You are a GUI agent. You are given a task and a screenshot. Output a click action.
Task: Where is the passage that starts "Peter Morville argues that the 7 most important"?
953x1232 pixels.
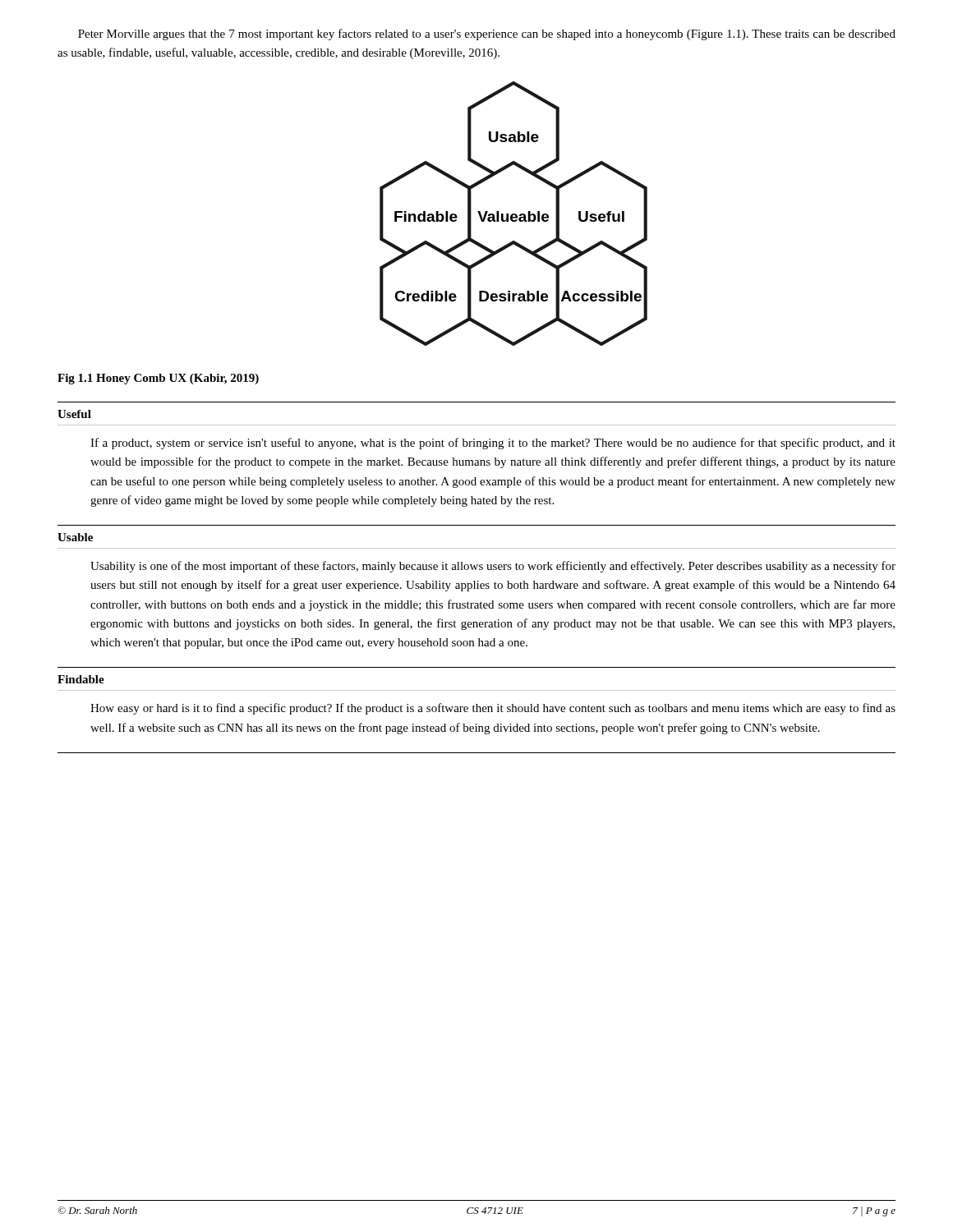point(476,43)
